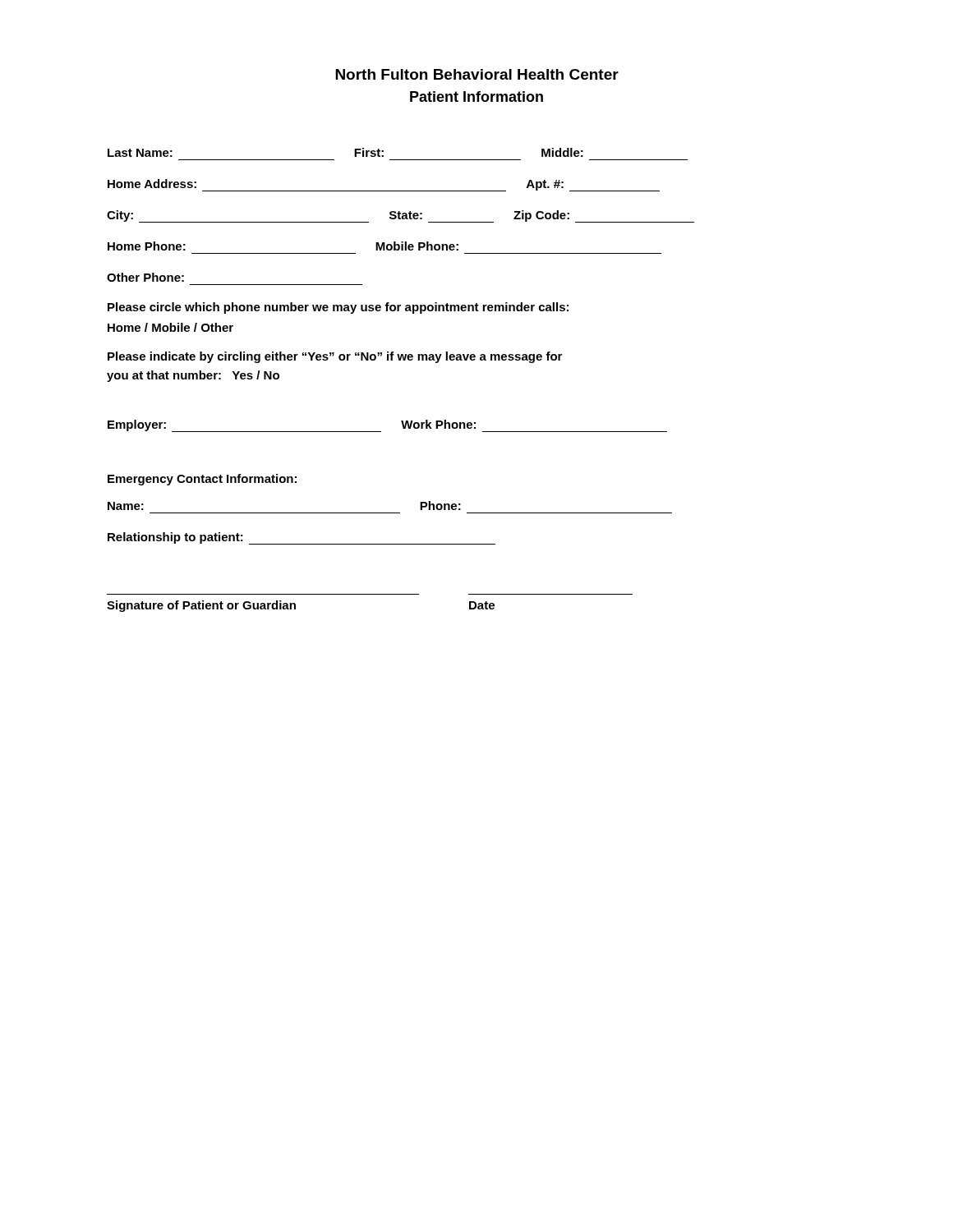
Task: Select the text block starting "Other Phone:"
Action: [x=235, y=278]
